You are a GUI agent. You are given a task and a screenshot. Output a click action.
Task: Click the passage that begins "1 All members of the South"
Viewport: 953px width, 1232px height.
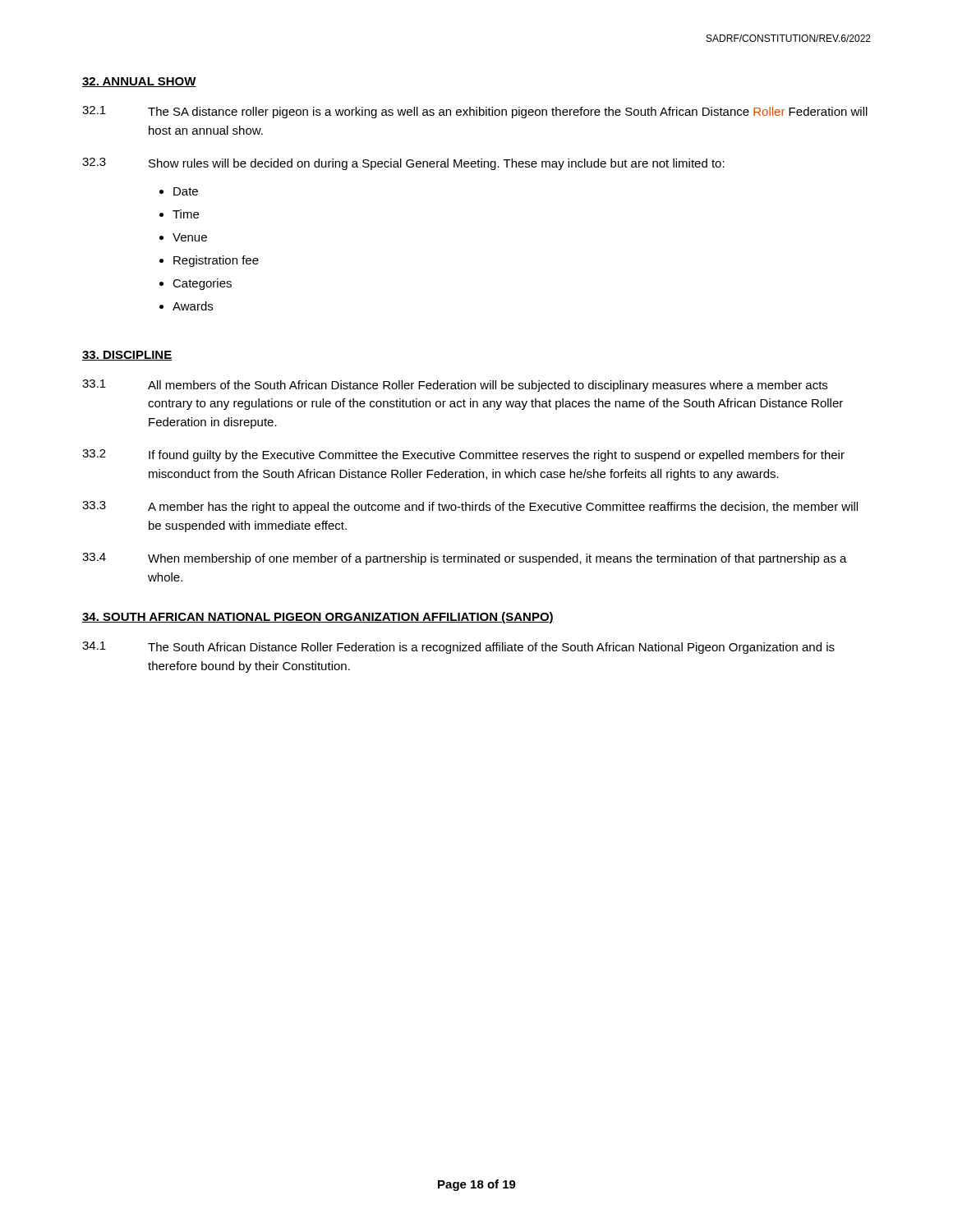(476, 403)
